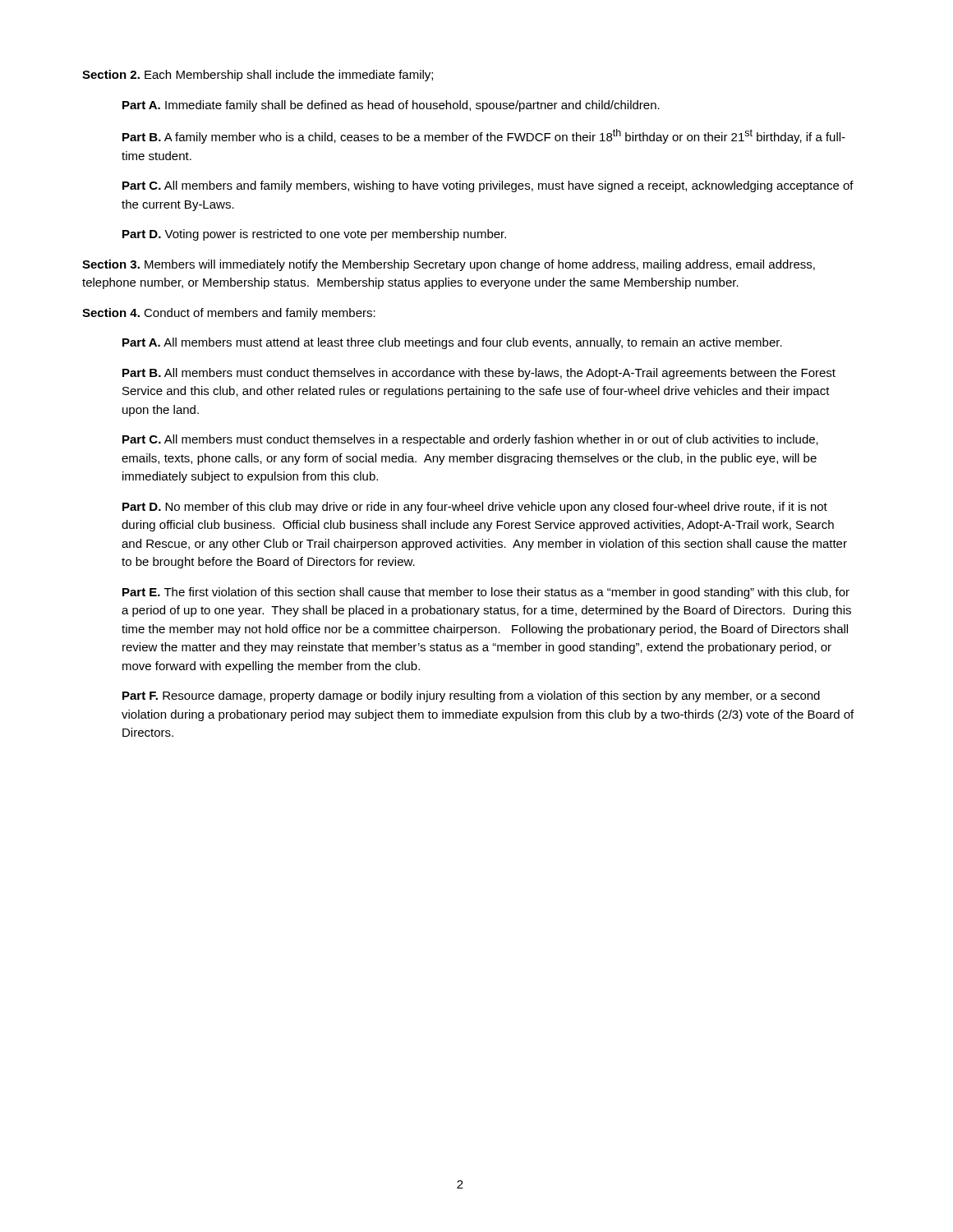Navigate to the block starting "Part C. All members and family members,"

click(x=487, y=194)
